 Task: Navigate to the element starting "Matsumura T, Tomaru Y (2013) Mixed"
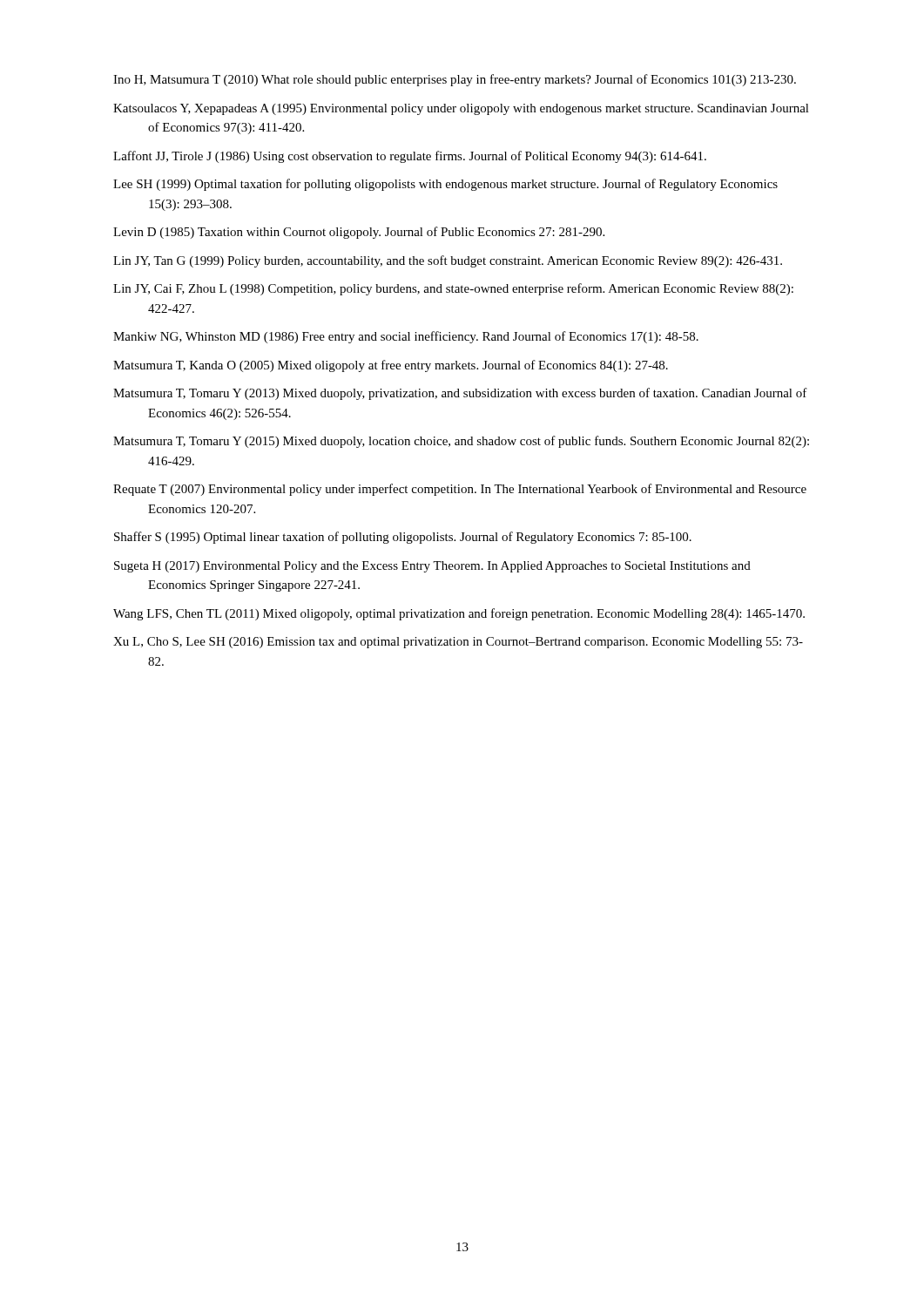[x=460, y=403]
